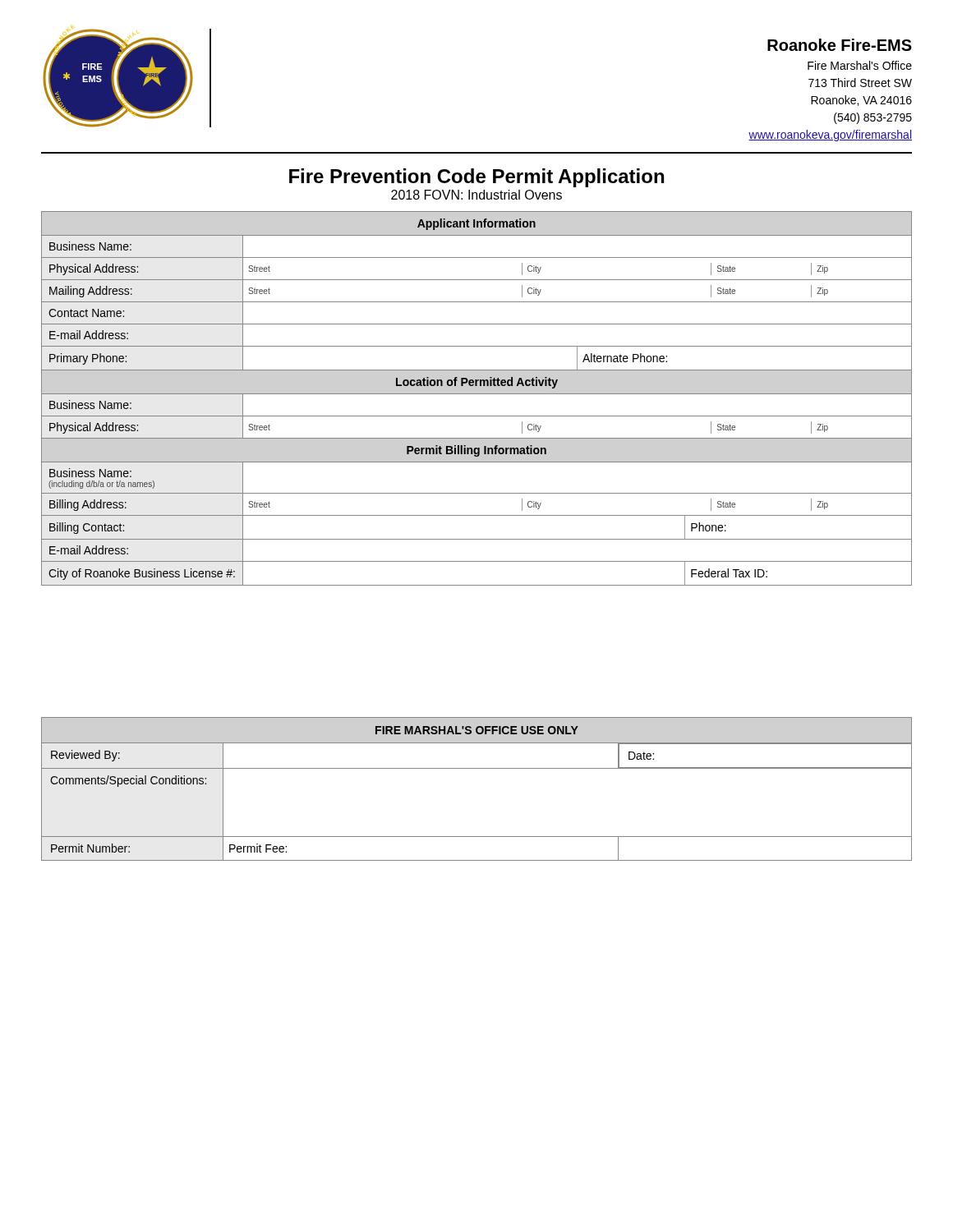
Task: Locate the table with the text "Applicant Information"
Action: (476, 398)
